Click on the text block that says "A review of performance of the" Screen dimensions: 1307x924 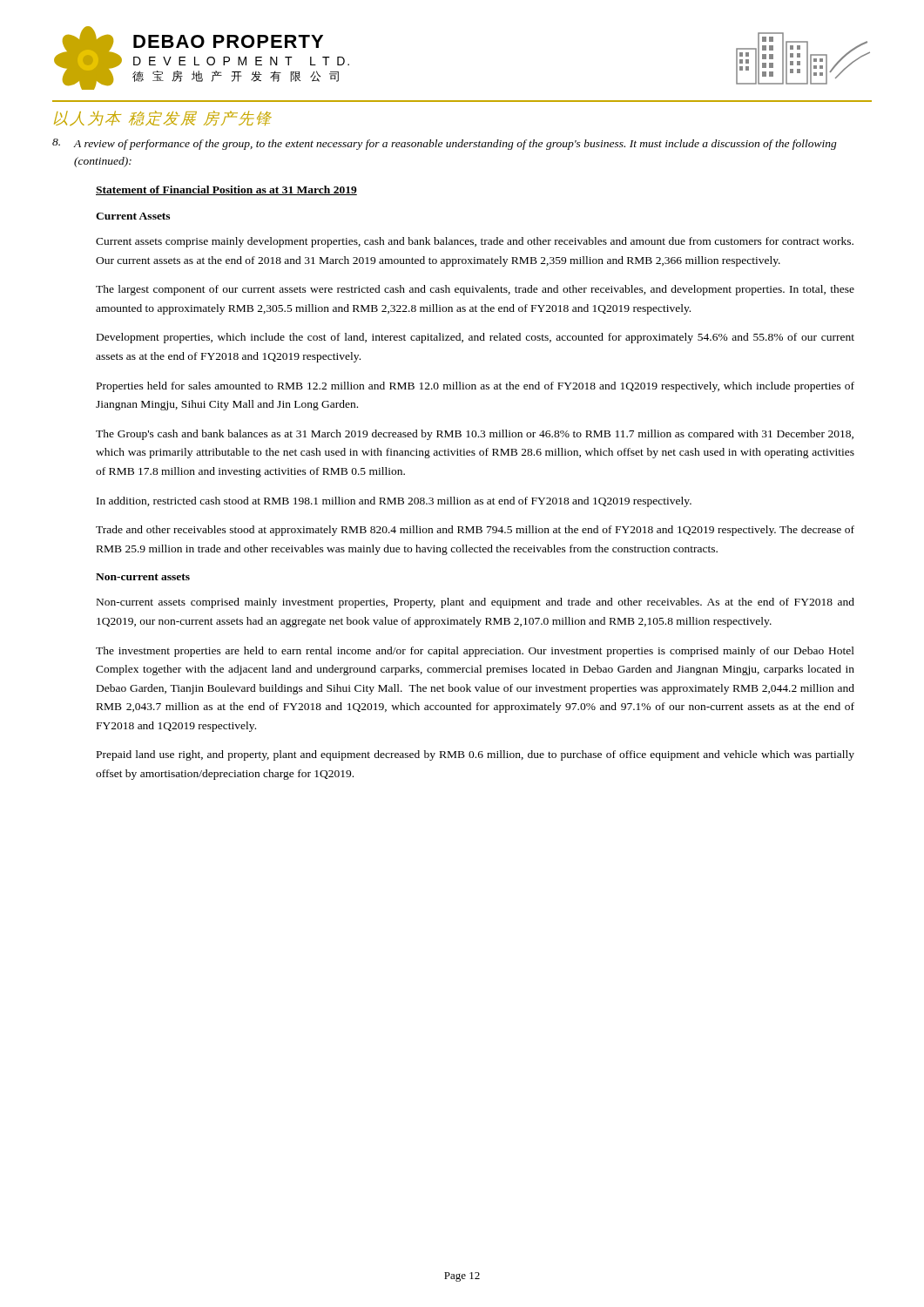455,152
